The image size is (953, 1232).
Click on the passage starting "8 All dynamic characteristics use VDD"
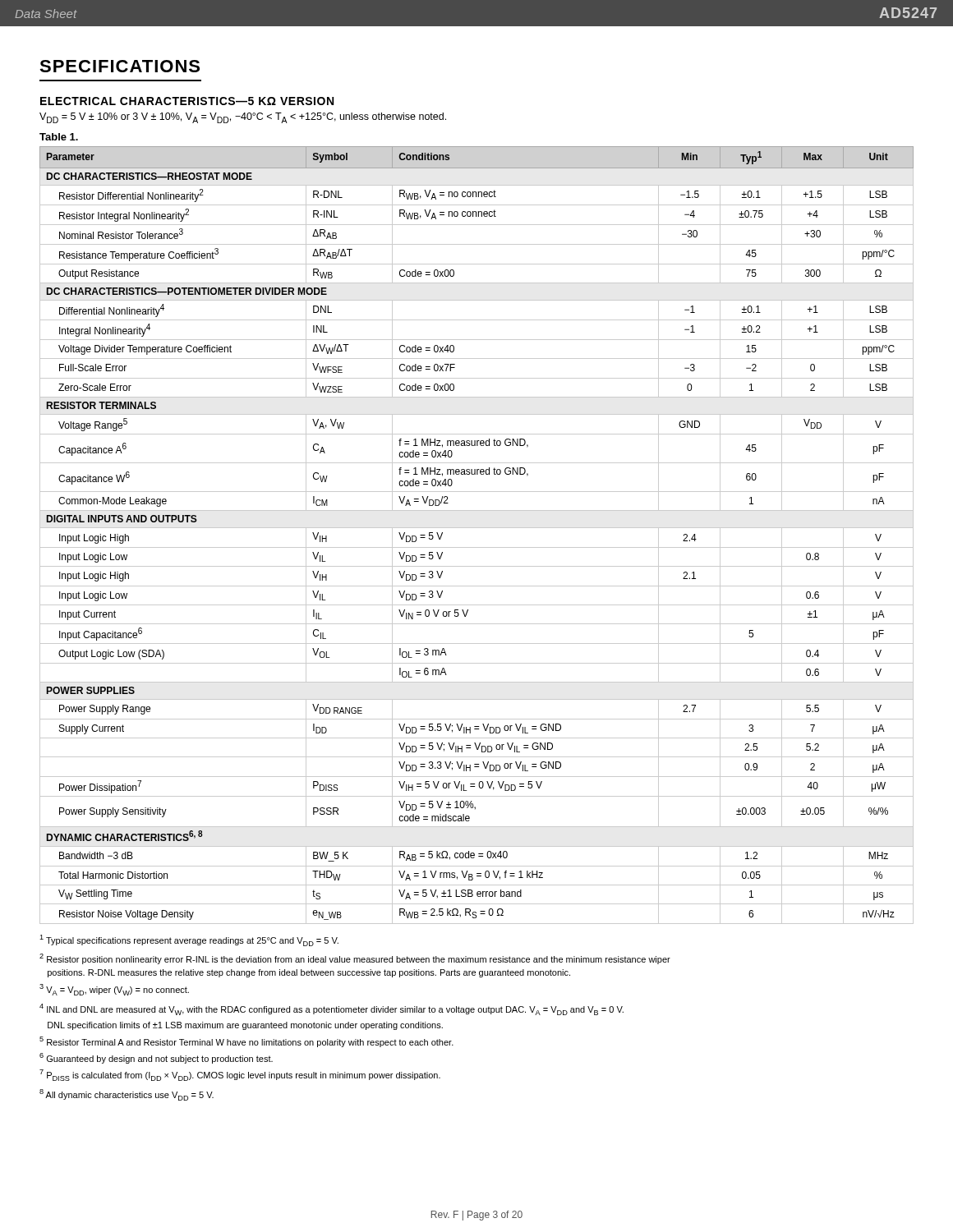127,1095
